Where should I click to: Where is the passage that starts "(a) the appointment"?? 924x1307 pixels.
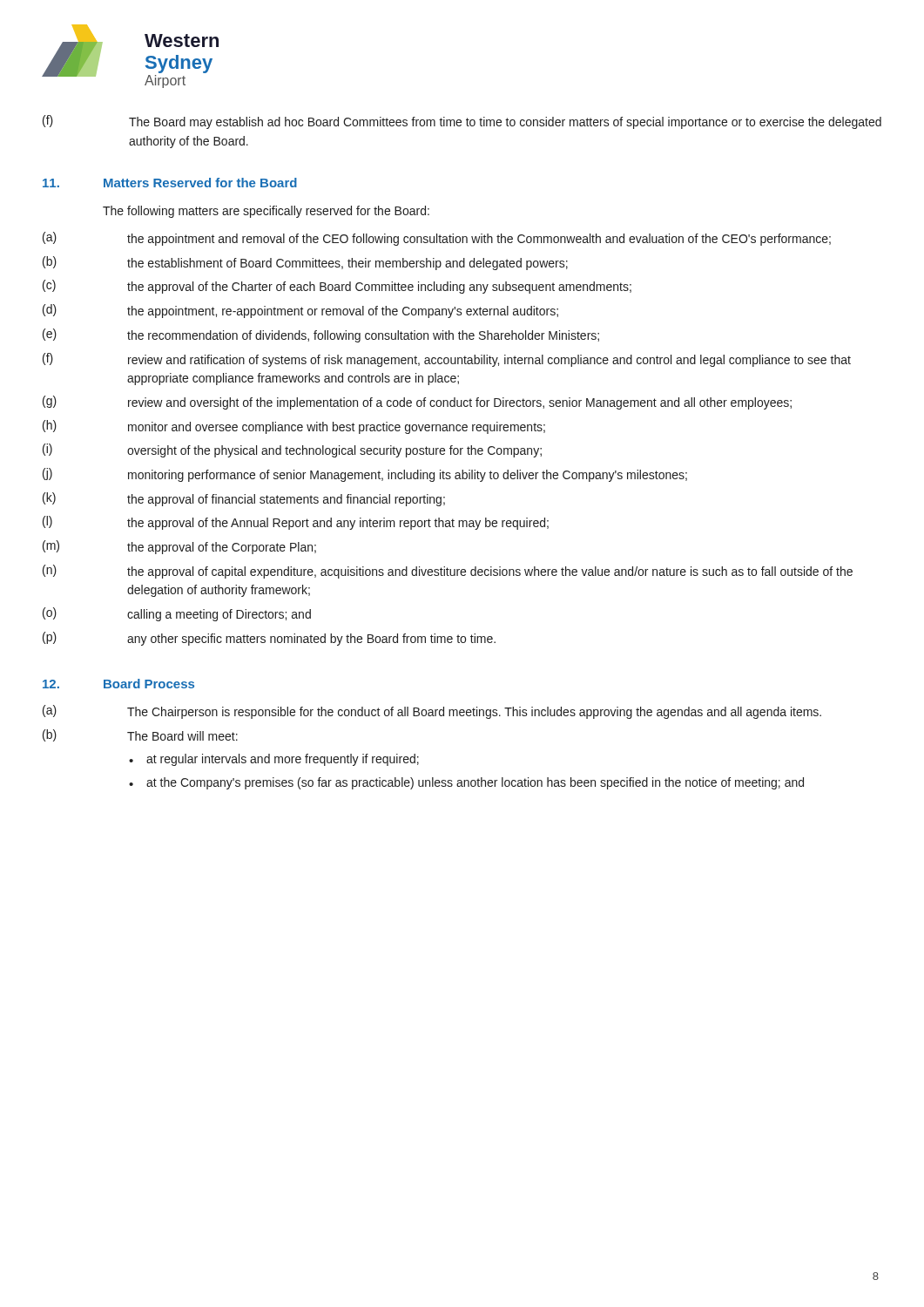tap(462, 240)
